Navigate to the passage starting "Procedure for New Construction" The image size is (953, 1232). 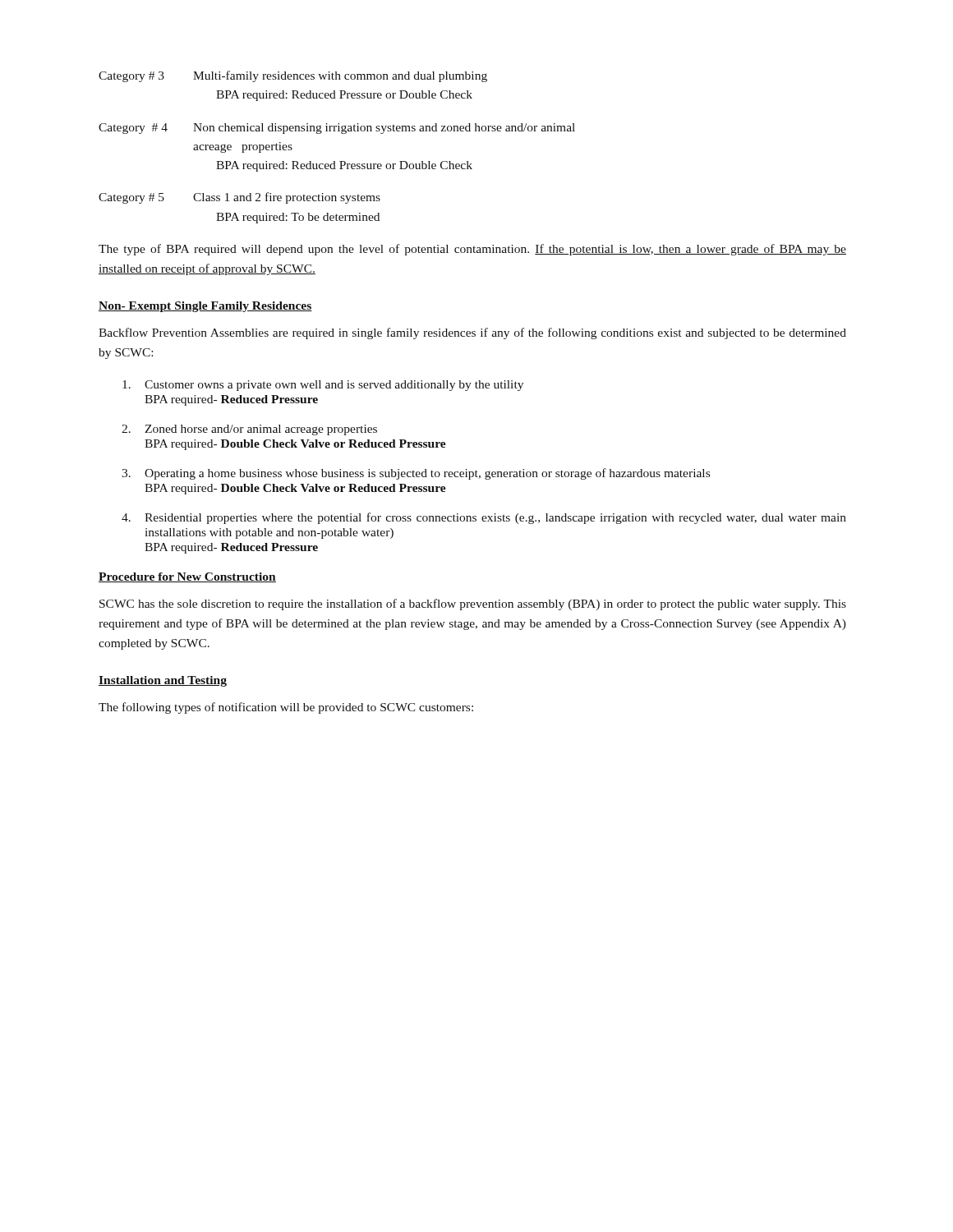[187, 576]
